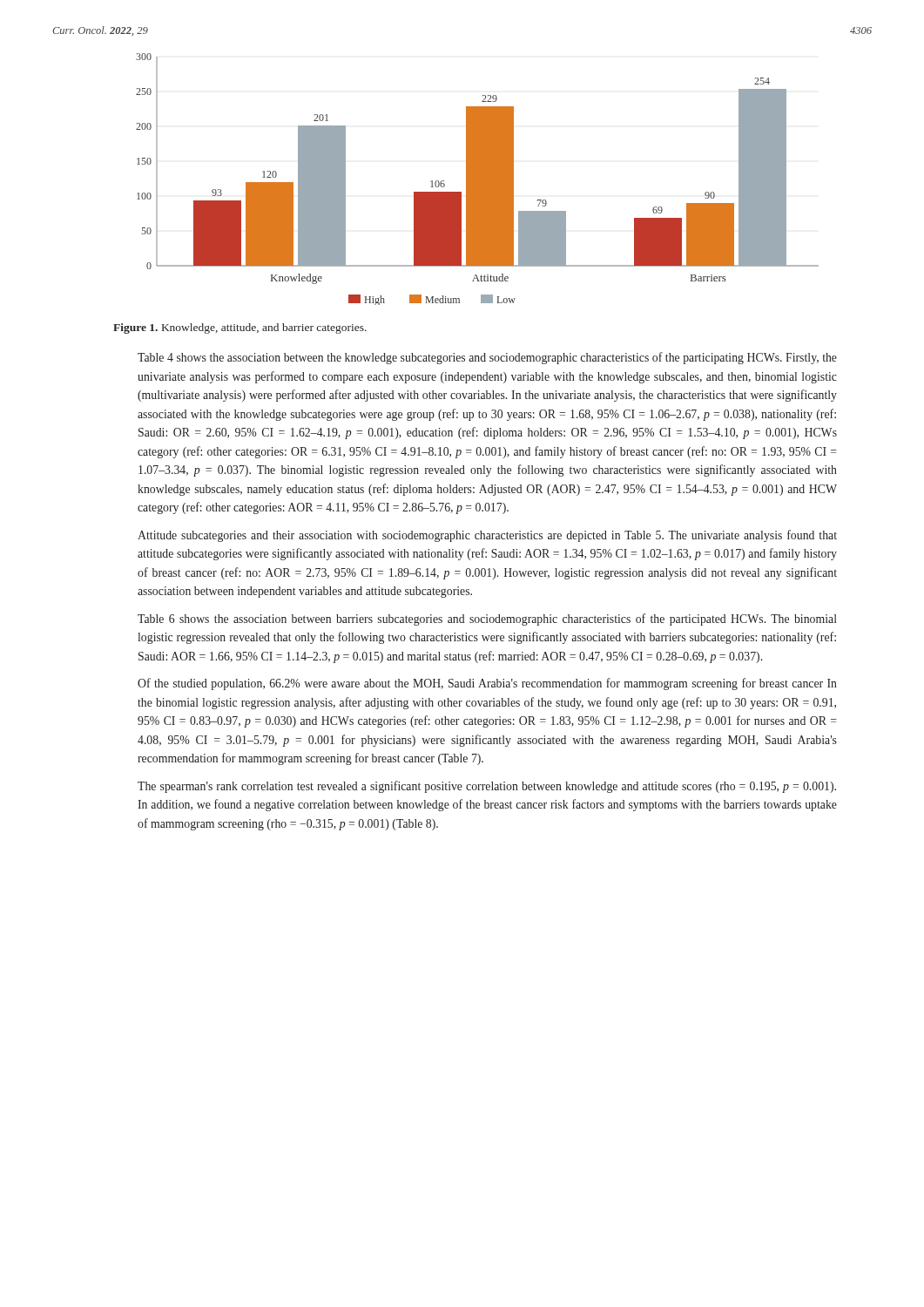This screenshot has width=924, height=1307.
Task: Navigate to the block starting "Table 4 shows the"
Action: pyautogui.click(x=487, y=358)
